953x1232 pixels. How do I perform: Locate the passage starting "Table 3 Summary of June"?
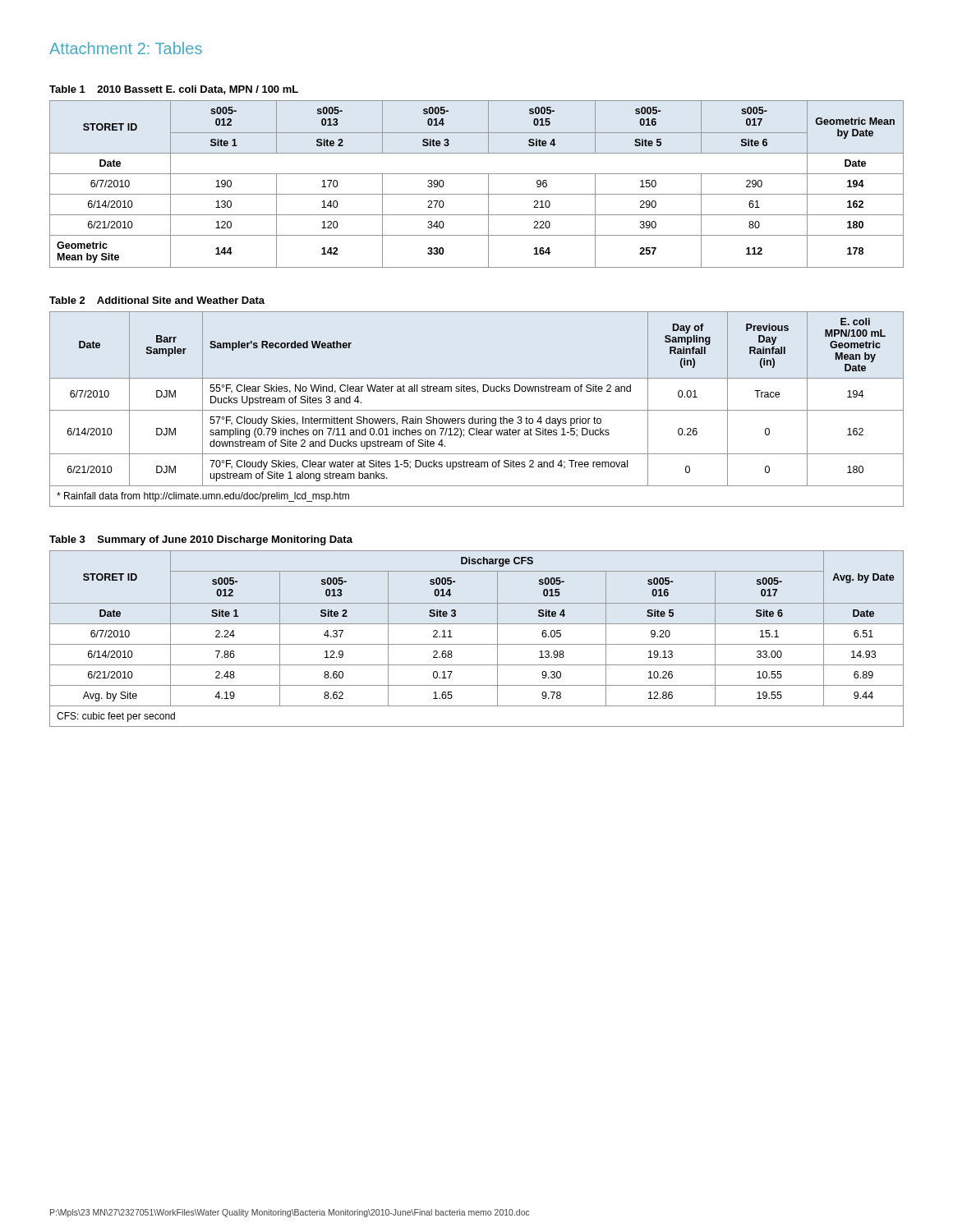[x=201, y=539]
